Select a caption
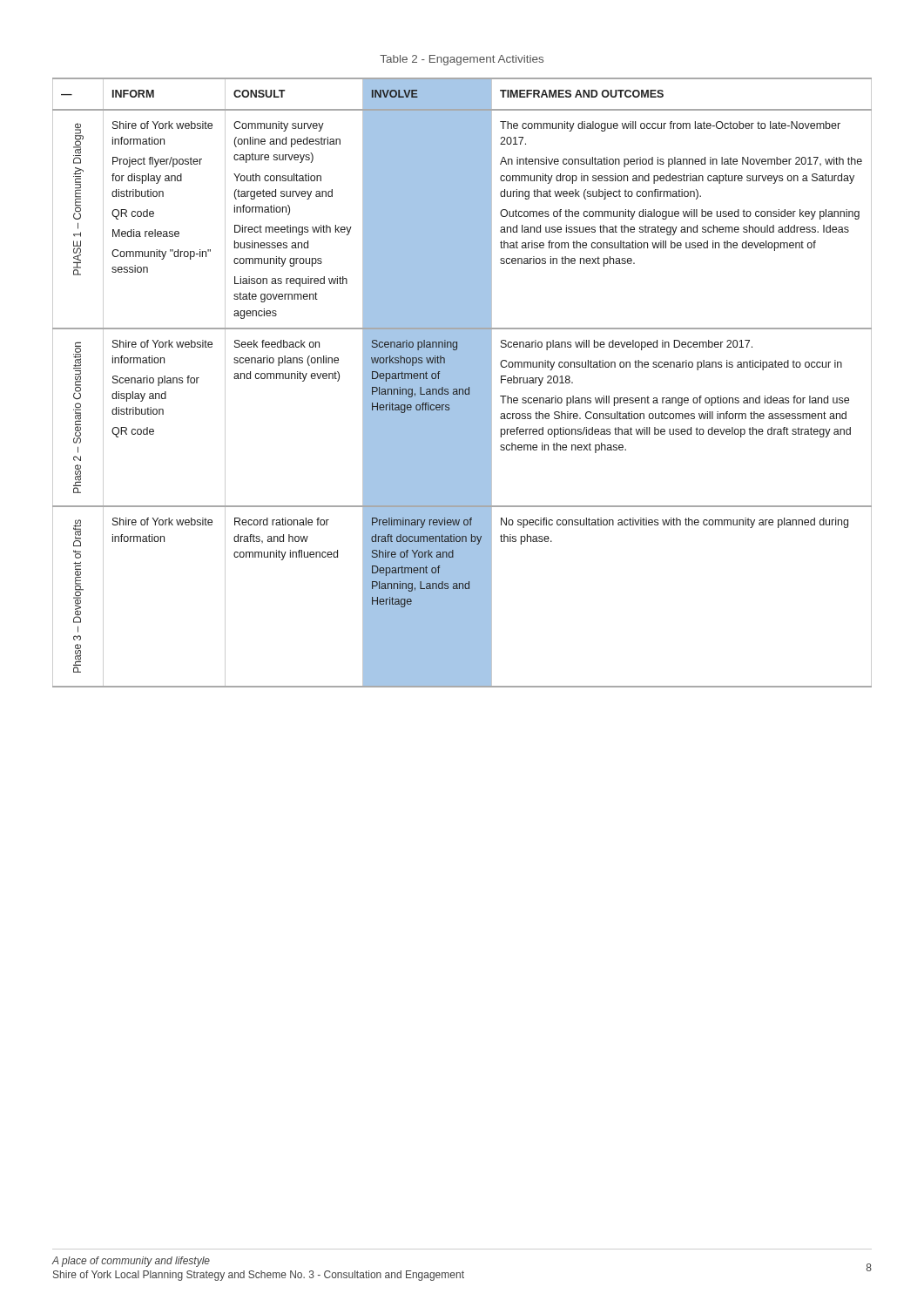The width and height of the screenshot is (924, 1307). 462,59
